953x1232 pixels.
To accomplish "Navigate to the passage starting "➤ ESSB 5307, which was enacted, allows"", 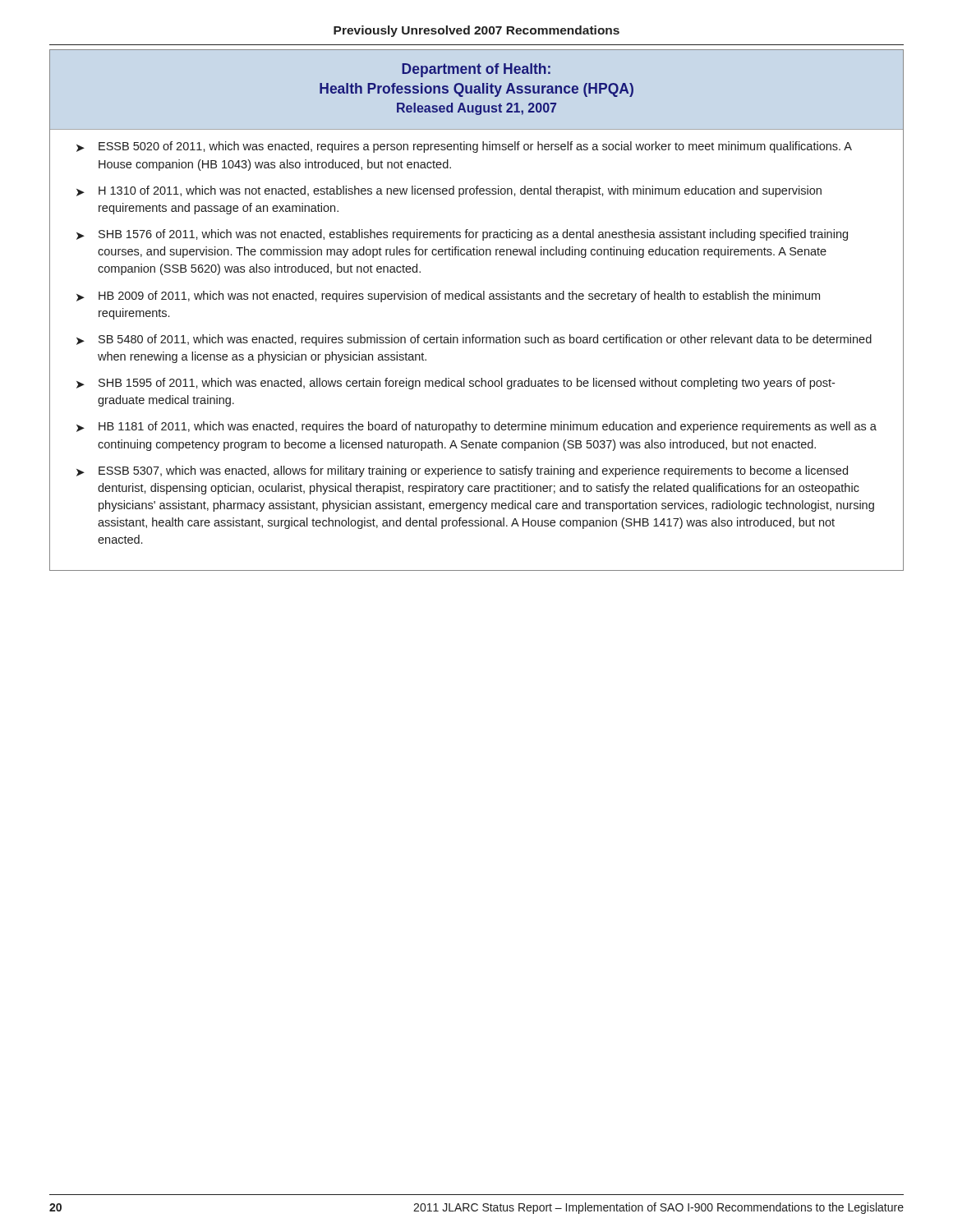I will pos(476,506).
